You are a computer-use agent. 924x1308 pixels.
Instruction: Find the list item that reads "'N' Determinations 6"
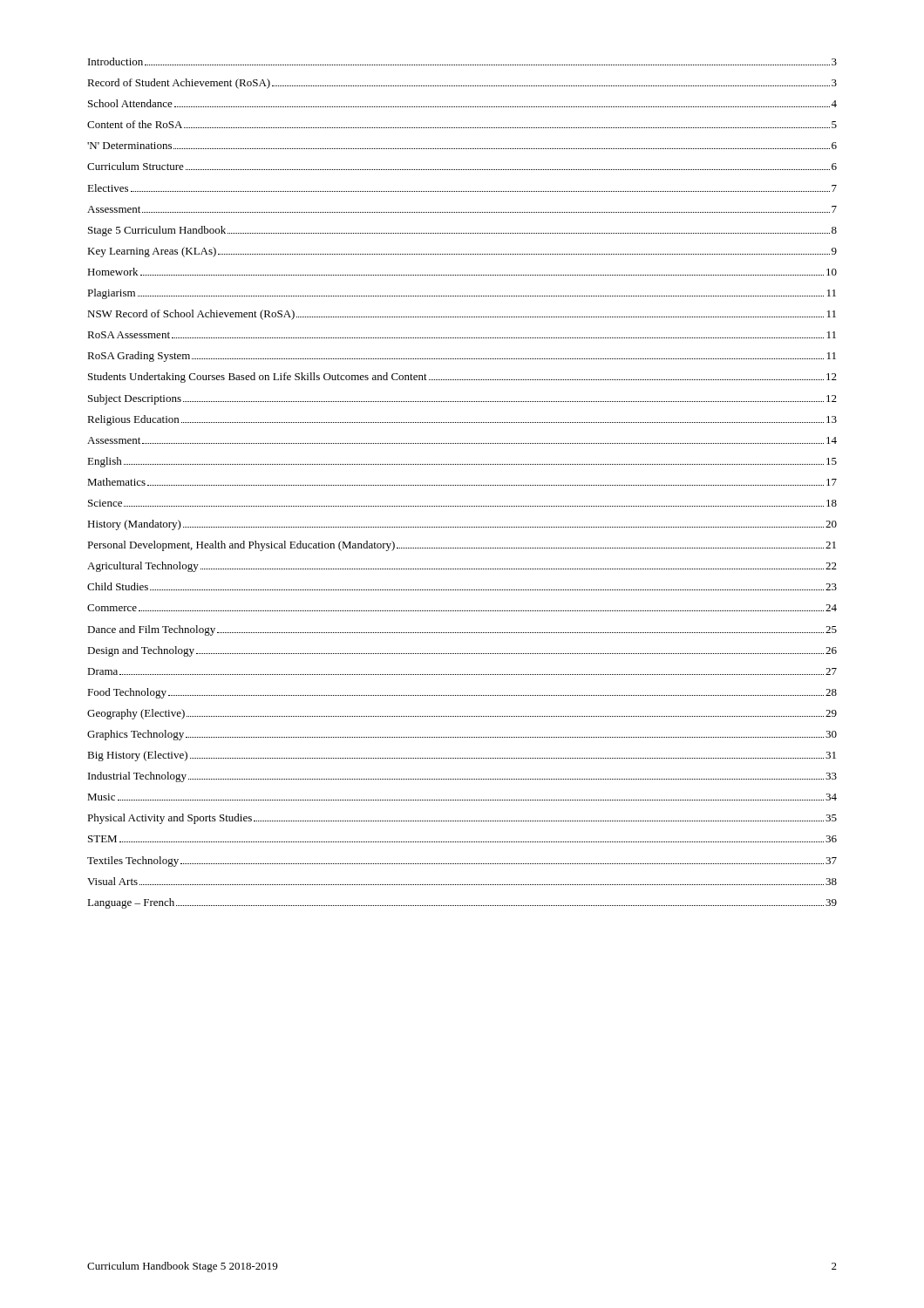(462, 146)
